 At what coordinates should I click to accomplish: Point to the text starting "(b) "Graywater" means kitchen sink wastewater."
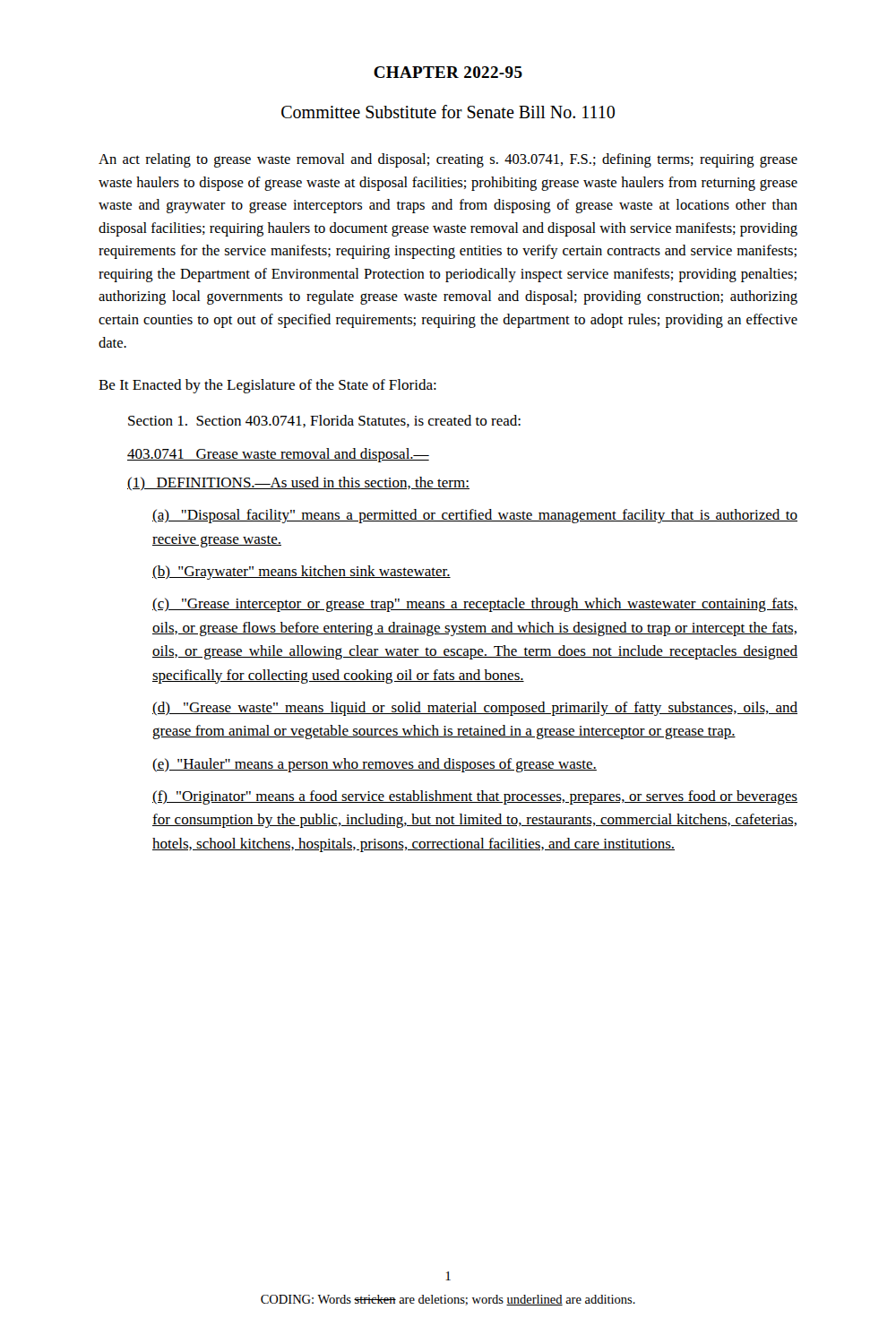point(301,571)
